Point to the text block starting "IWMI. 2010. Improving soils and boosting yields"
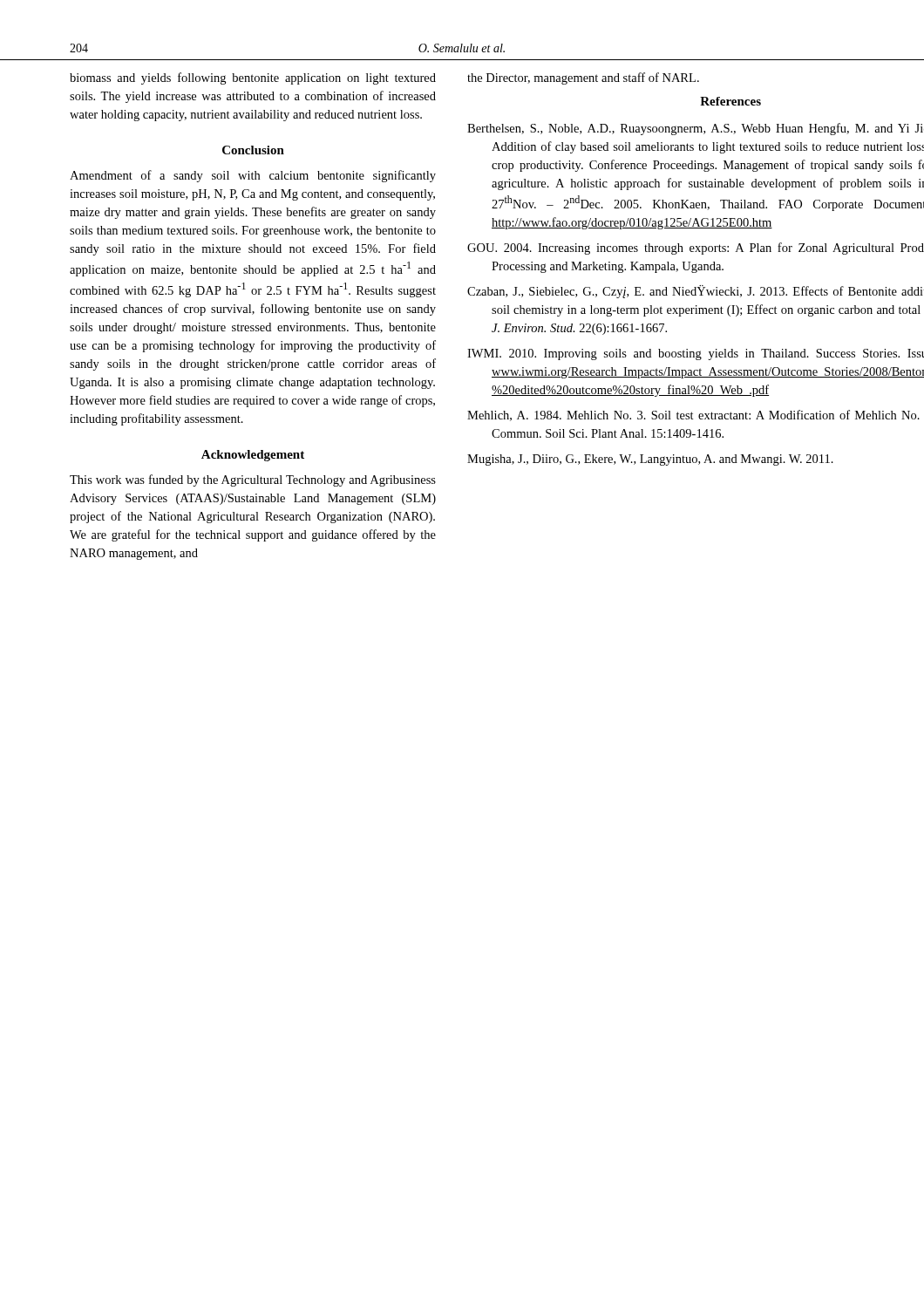The height and width of the screenshot is (1308, 924). [x=696, y=372]
